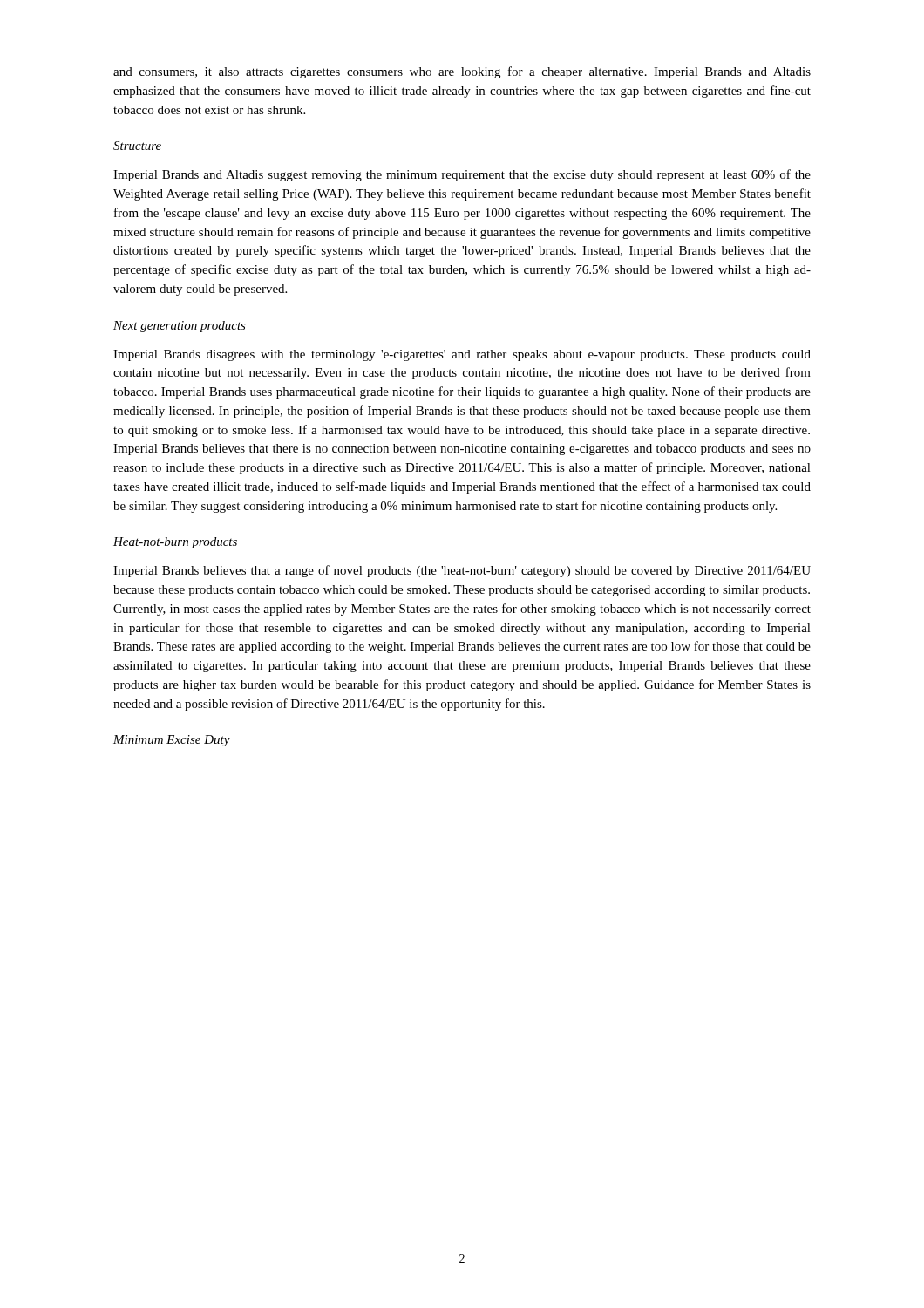The width and height of the screenshot is (924, 1308).
Task: Click on the section header with the text "Minimum Excise Duty"
Action: (171, 740)
